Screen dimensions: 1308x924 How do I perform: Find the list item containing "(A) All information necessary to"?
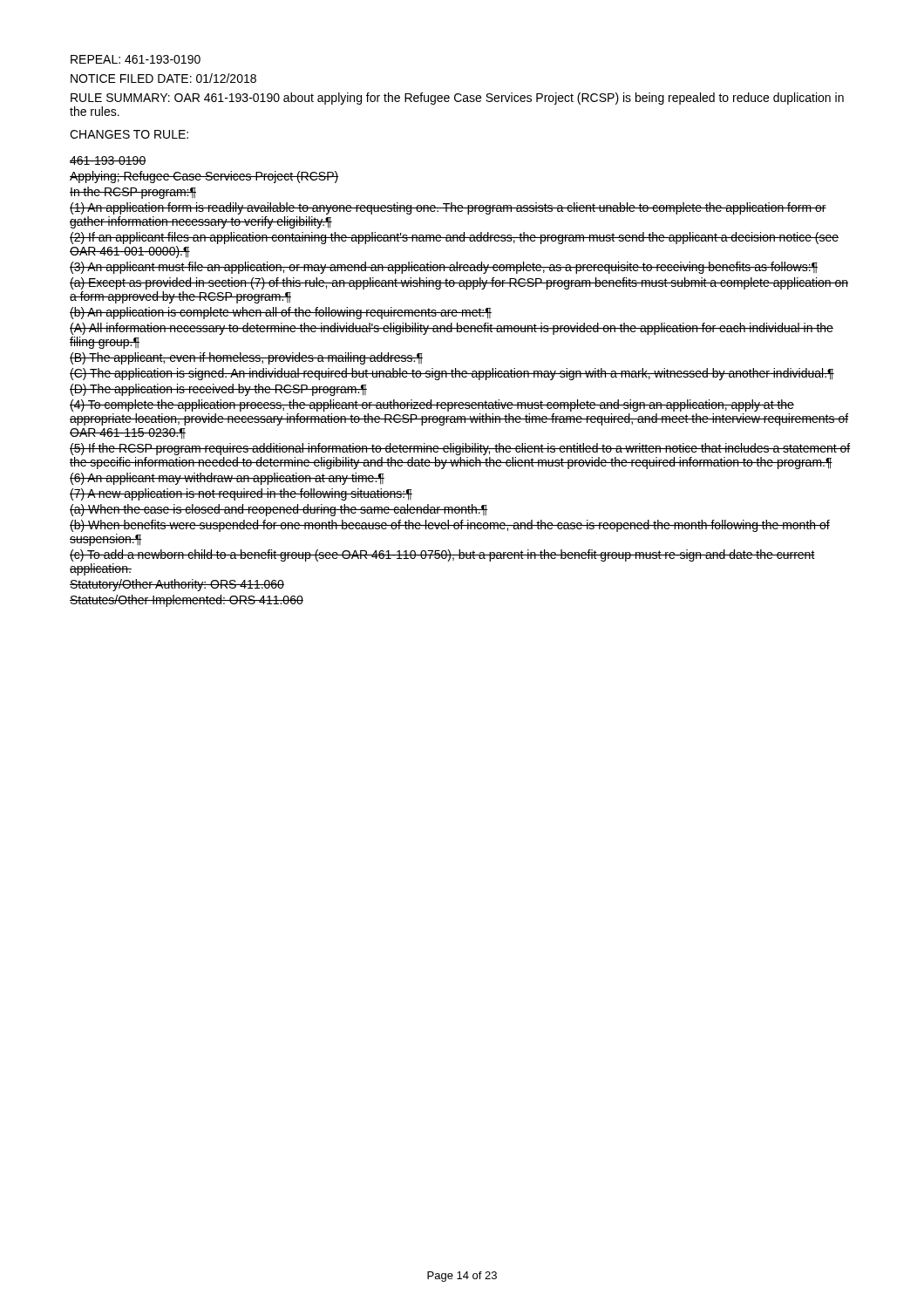tap(451, 335)
